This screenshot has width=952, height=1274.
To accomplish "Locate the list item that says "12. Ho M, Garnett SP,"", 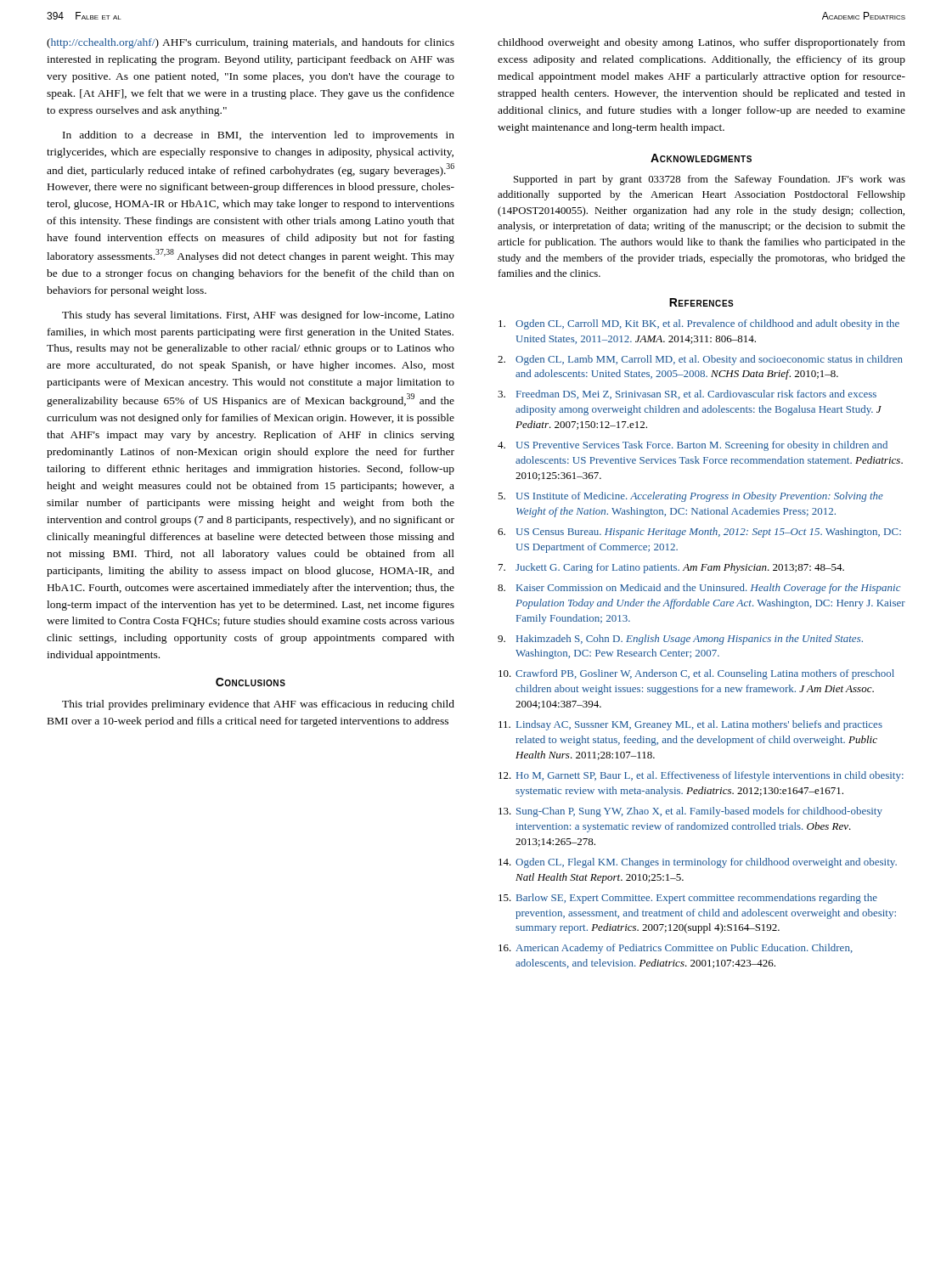I will tap(701, 783).
